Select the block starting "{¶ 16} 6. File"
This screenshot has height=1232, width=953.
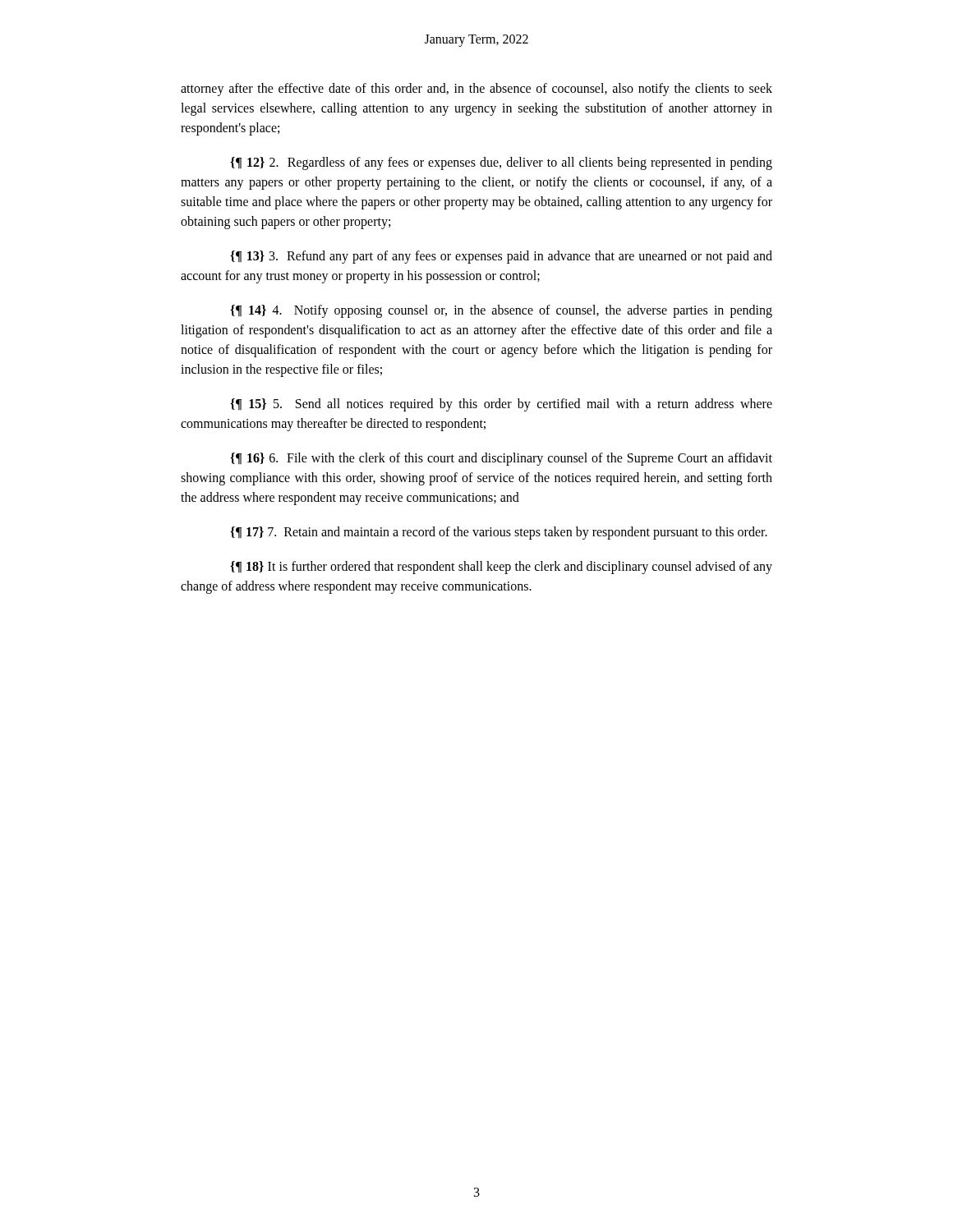476,478
